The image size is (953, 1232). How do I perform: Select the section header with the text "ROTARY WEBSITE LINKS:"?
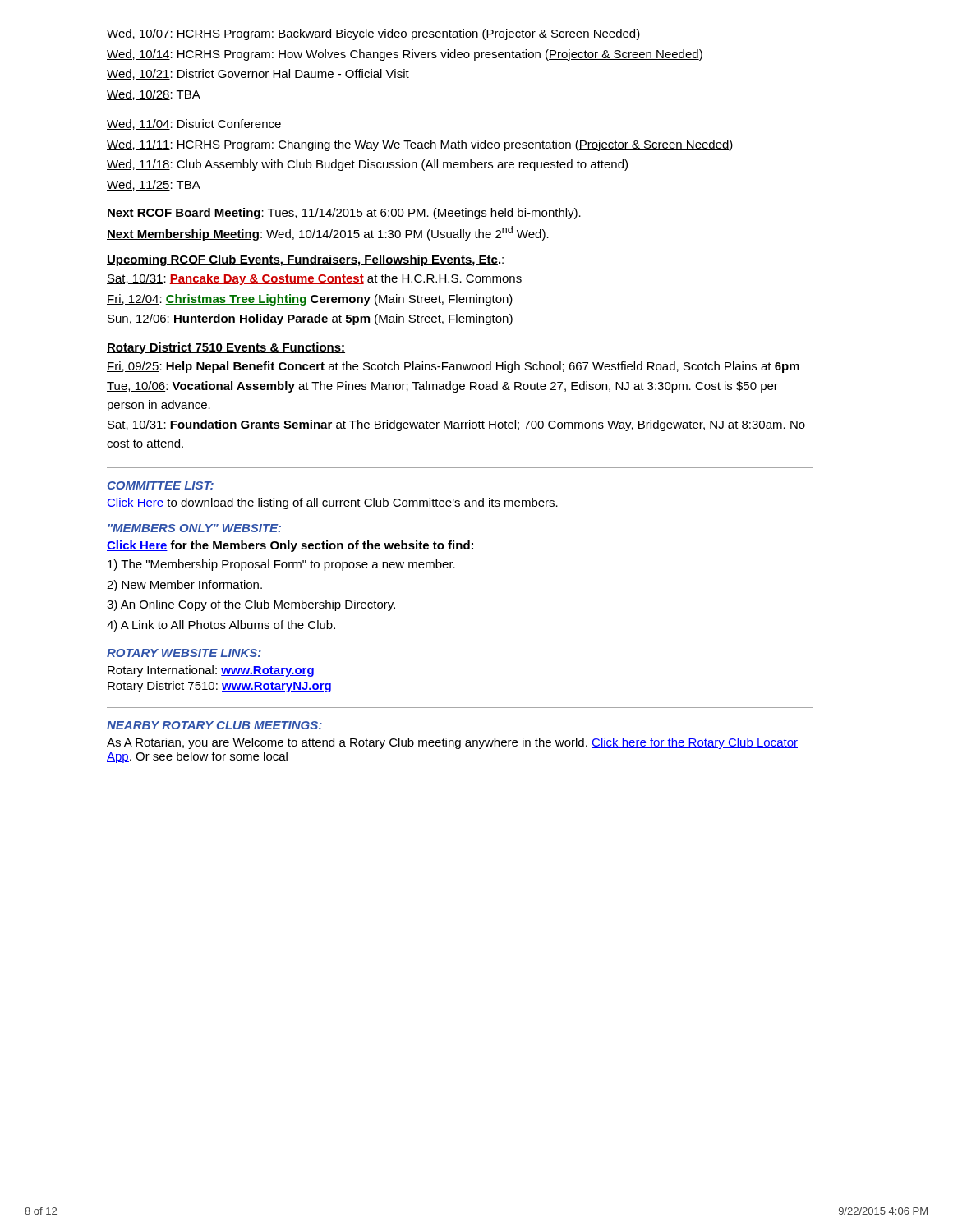tap(184, 653)
